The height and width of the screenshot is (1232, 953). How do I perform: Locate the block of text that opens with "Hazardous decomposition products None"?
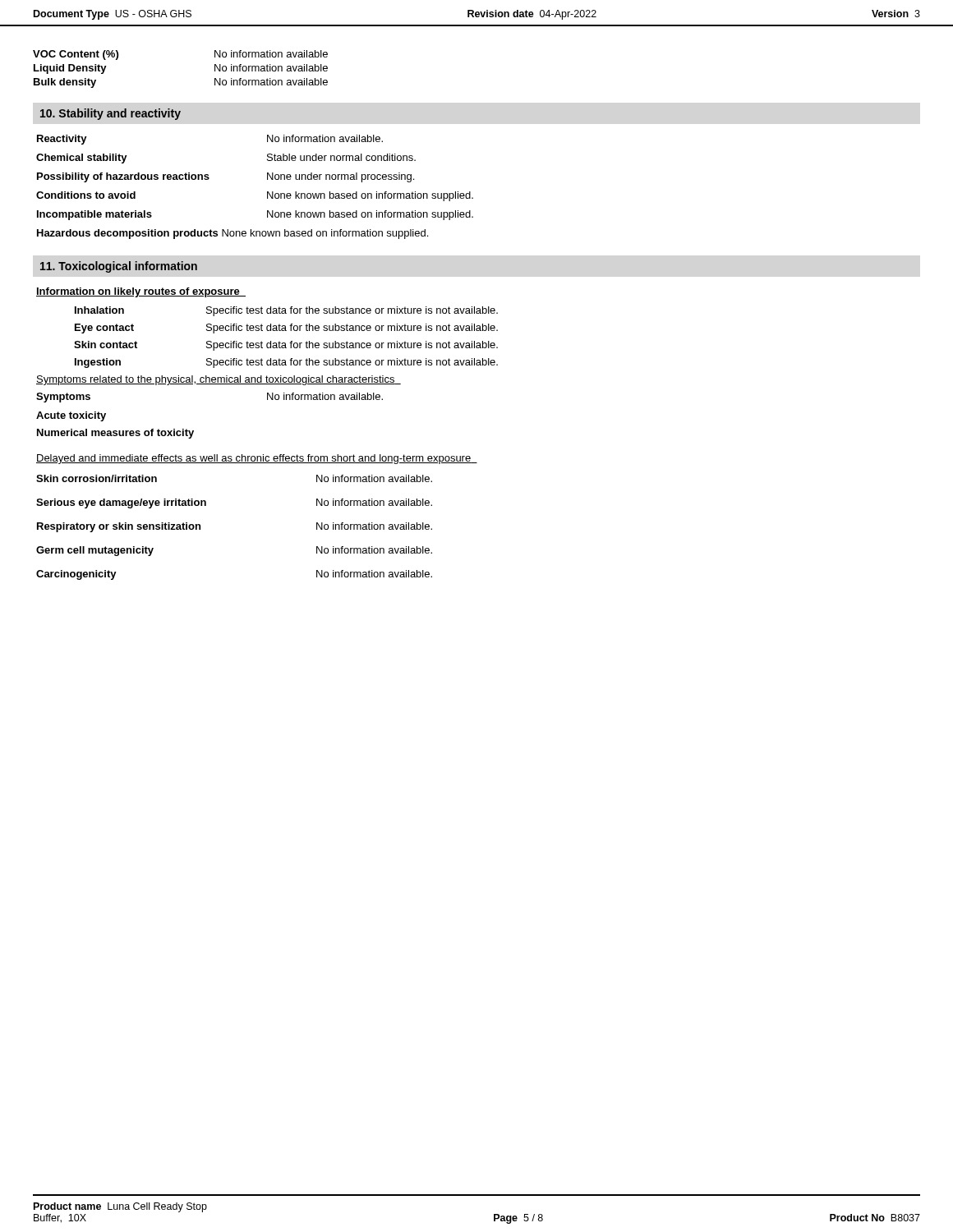pos(233,233)
